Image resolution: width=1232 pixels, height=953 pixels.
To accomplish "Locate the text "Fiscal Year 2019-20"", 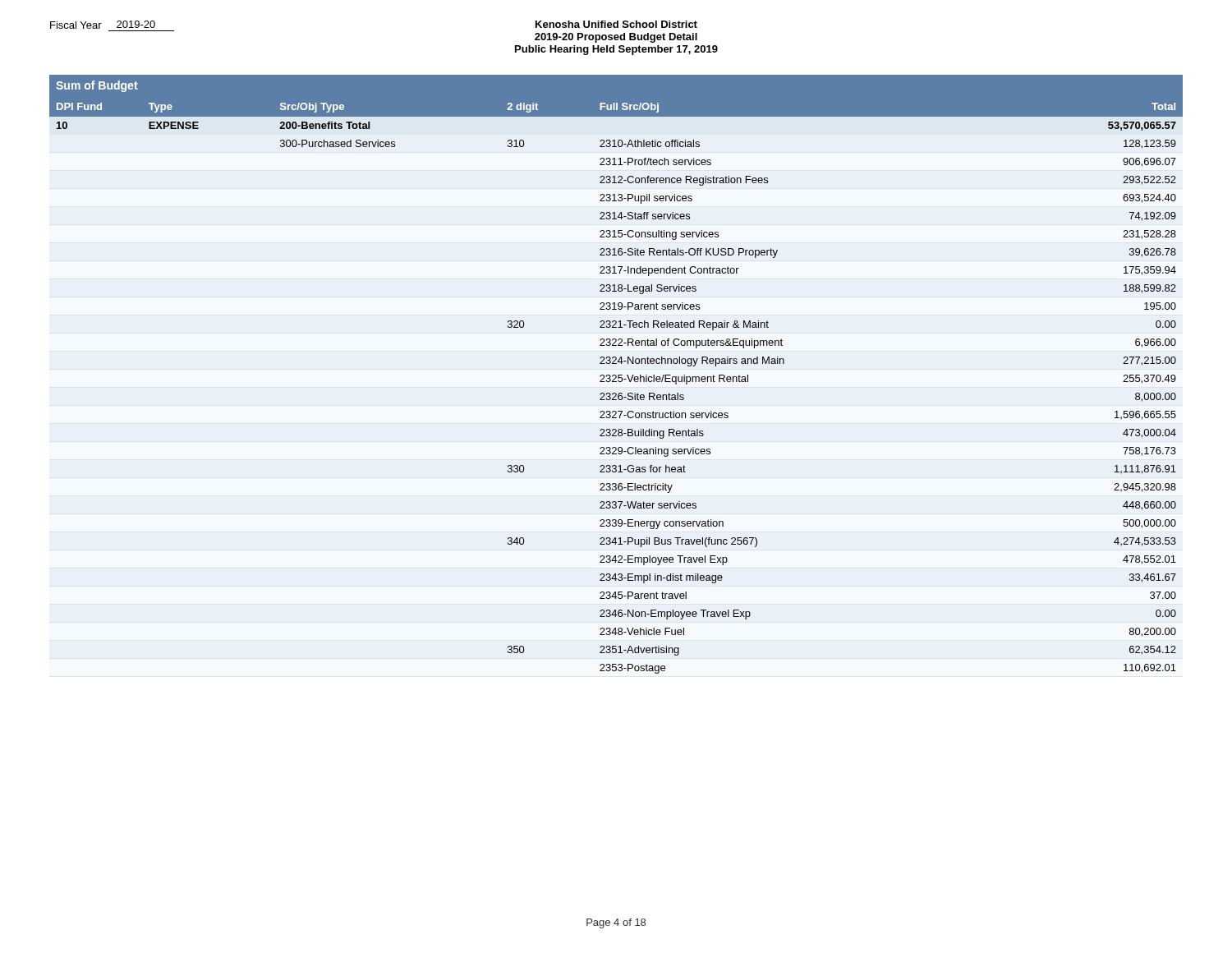I will coord(112,25).
